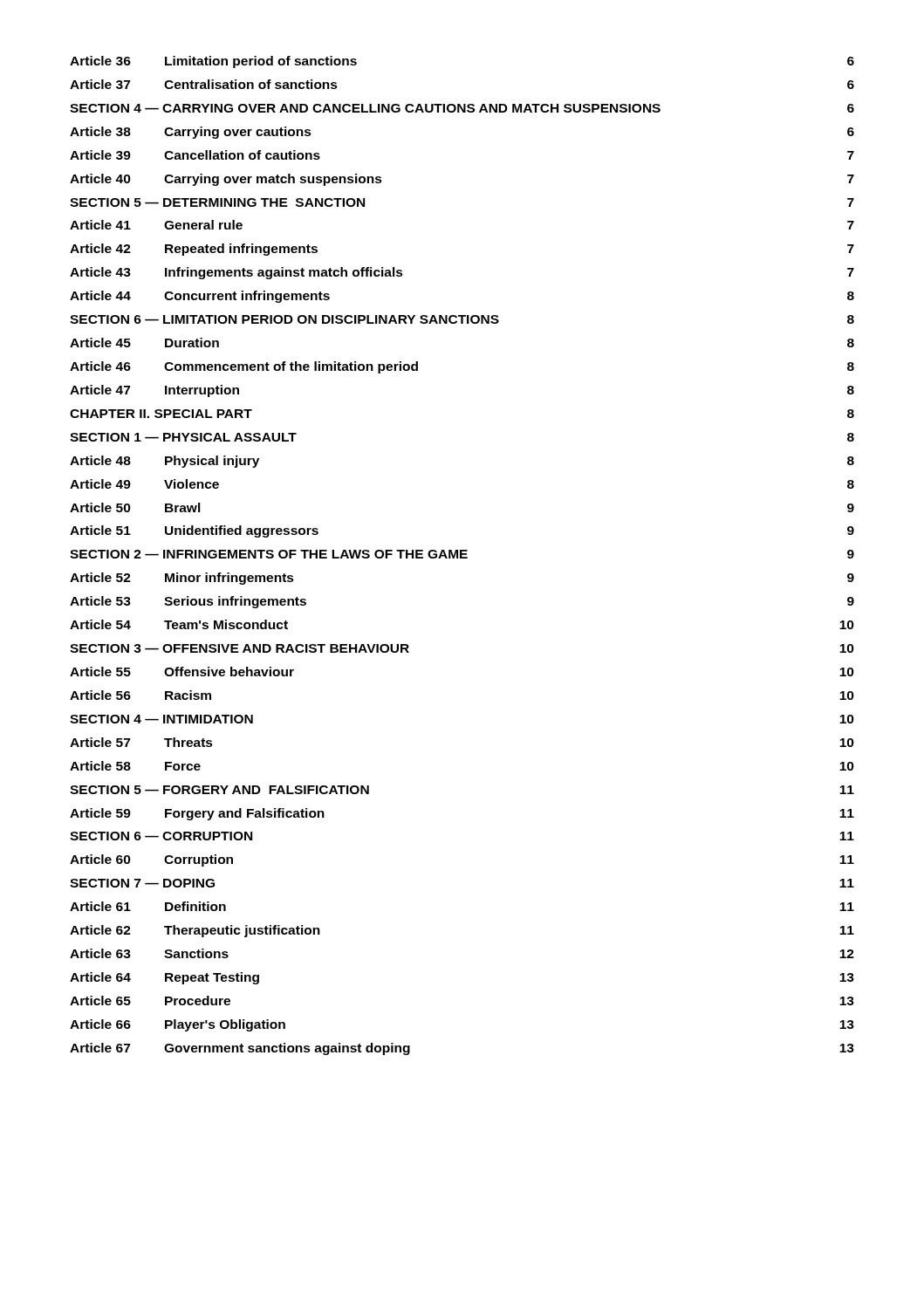The height and width of the screenshot is (1309, 924).
Task: Find the text block starting "Article 54 Team's Misconduct 10"
Action: coord(103,624)
